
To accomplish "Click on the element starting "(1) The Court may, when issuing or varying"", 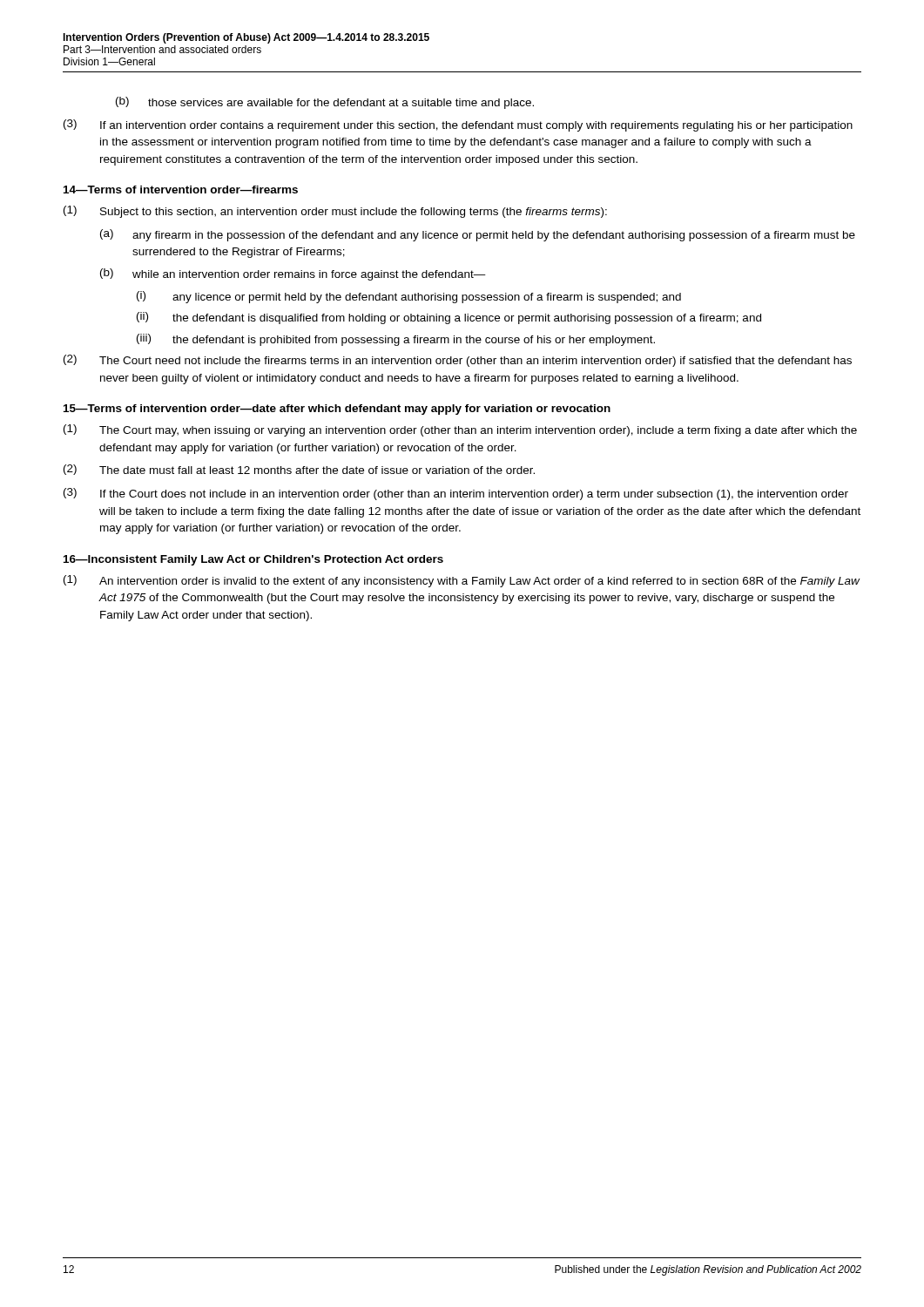I will 462,439.
